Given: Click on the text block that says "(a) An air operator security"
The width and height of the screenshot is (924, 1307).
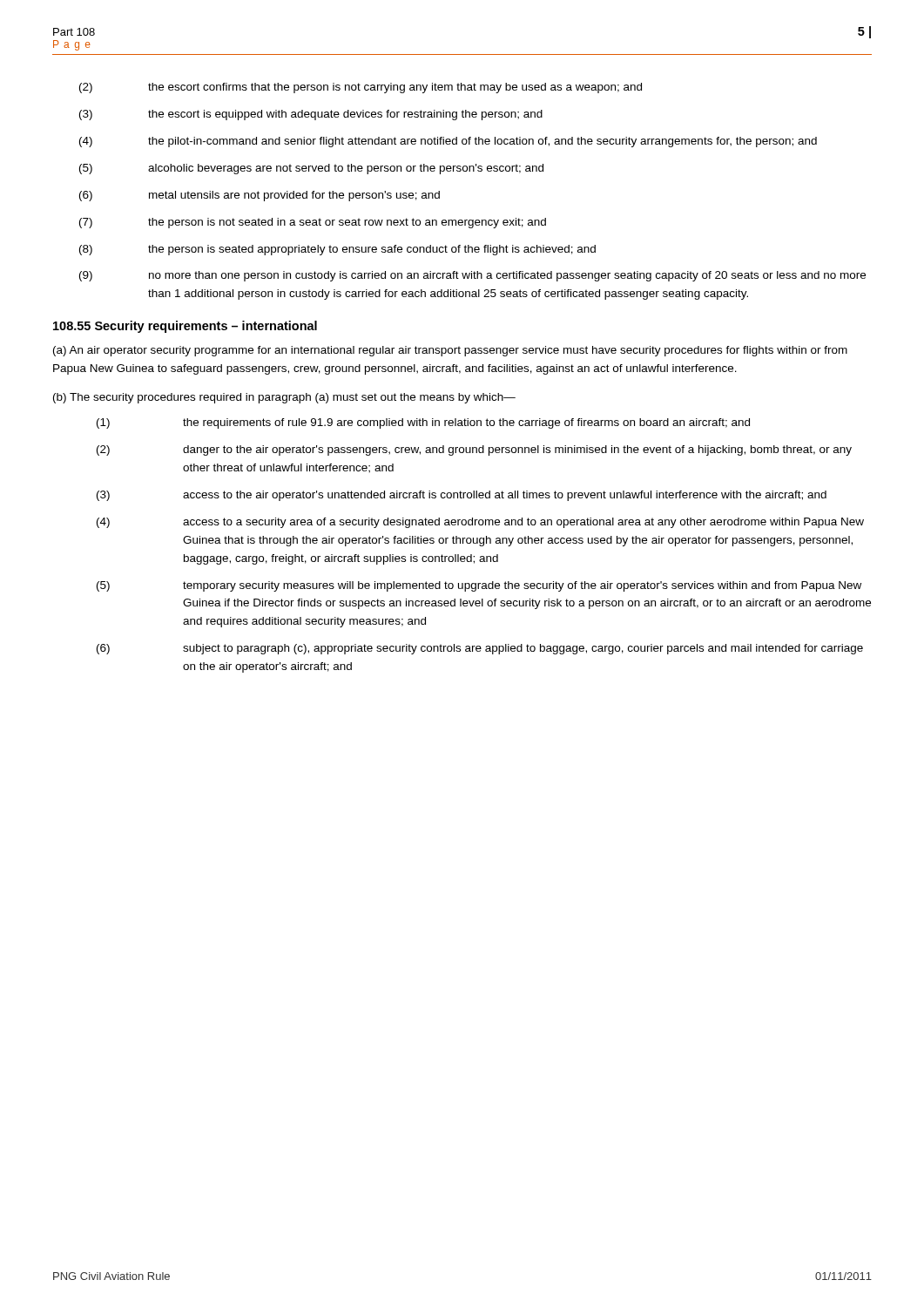Looking at the screenshot, I should click(450, 359).
